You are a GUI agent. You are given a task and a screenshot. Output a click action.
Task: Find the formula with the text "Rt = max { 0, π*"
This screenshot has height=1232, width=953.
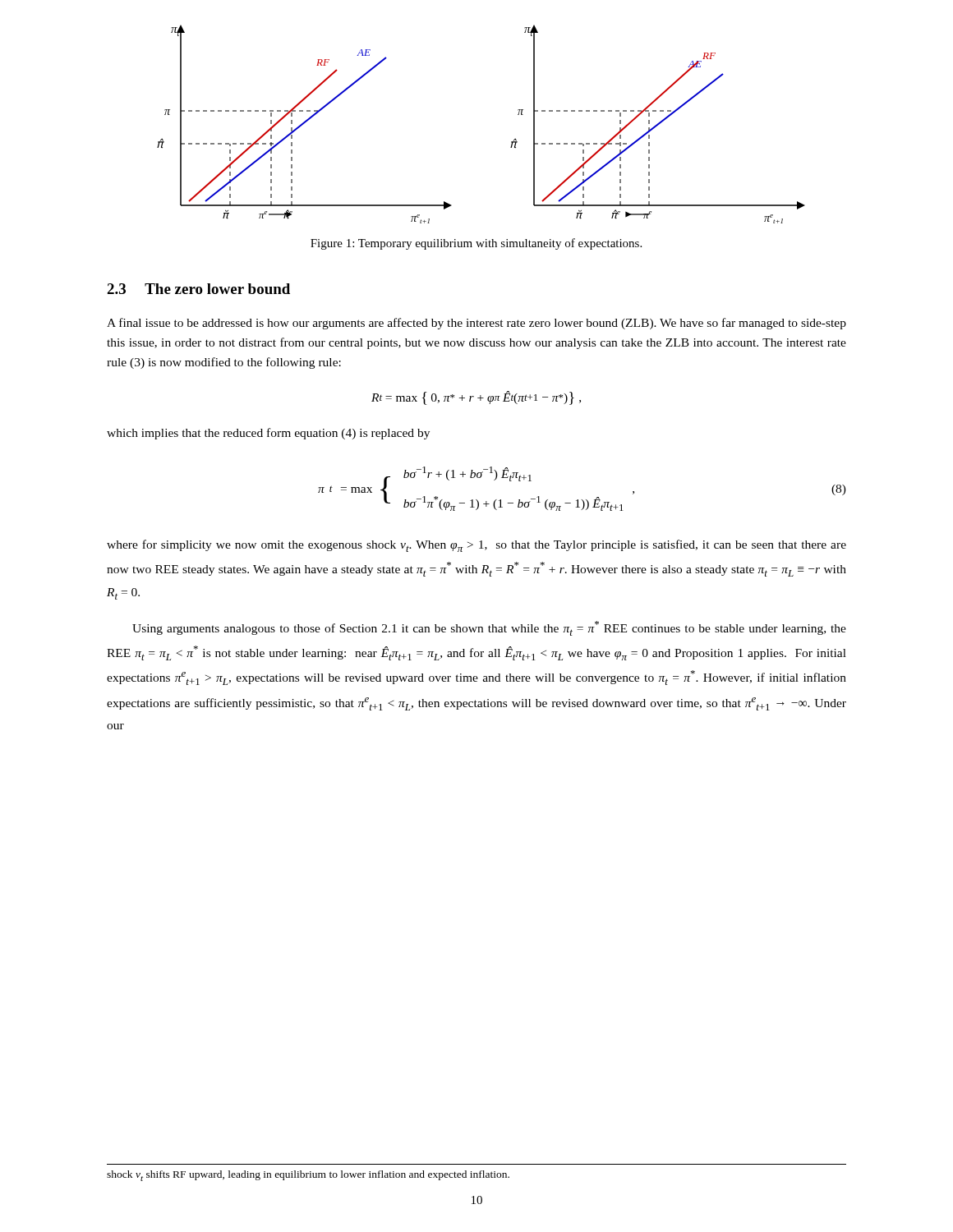tap(476, 398)
